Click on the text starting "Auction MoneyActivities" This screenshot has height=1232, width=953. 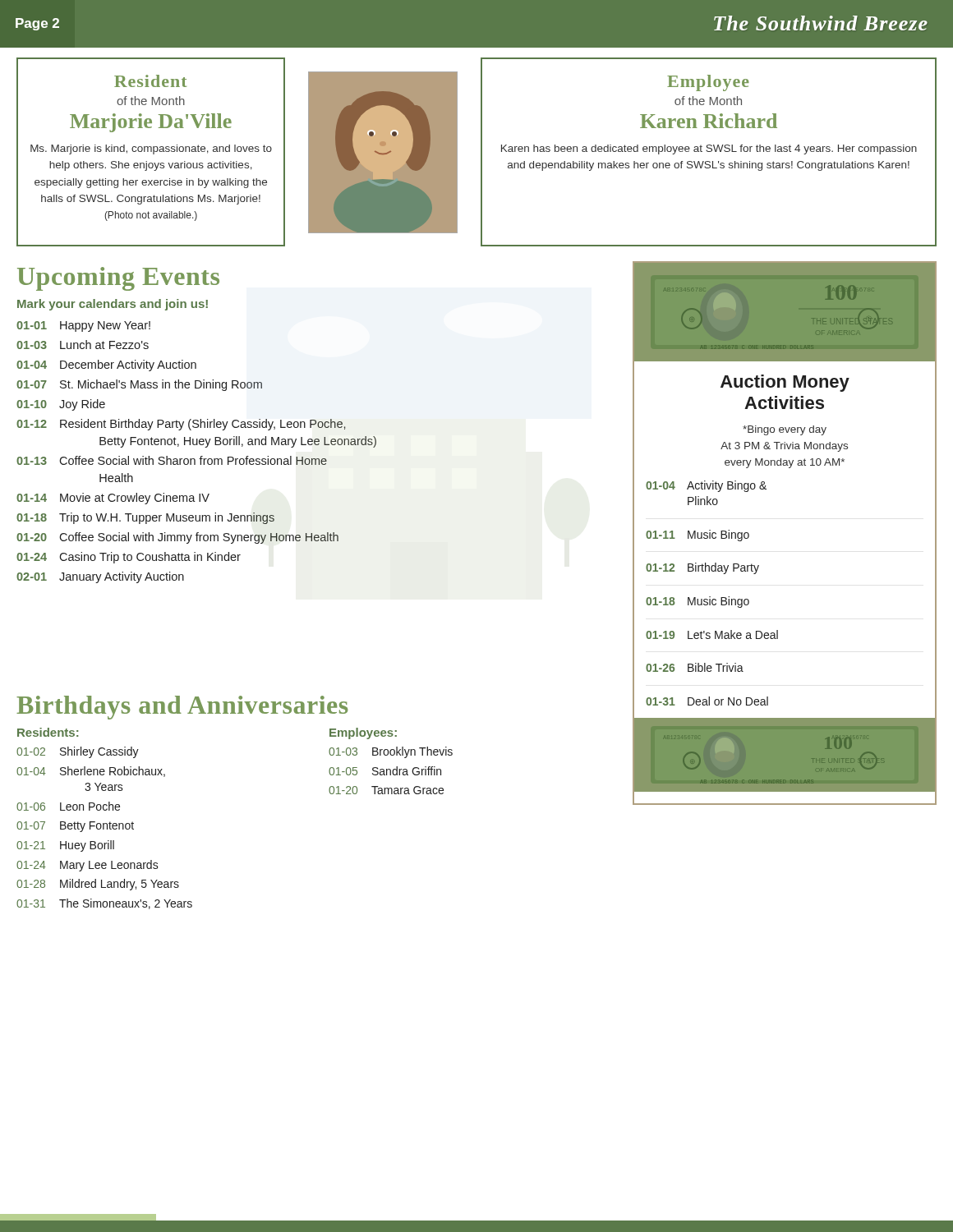pos(785,392)
